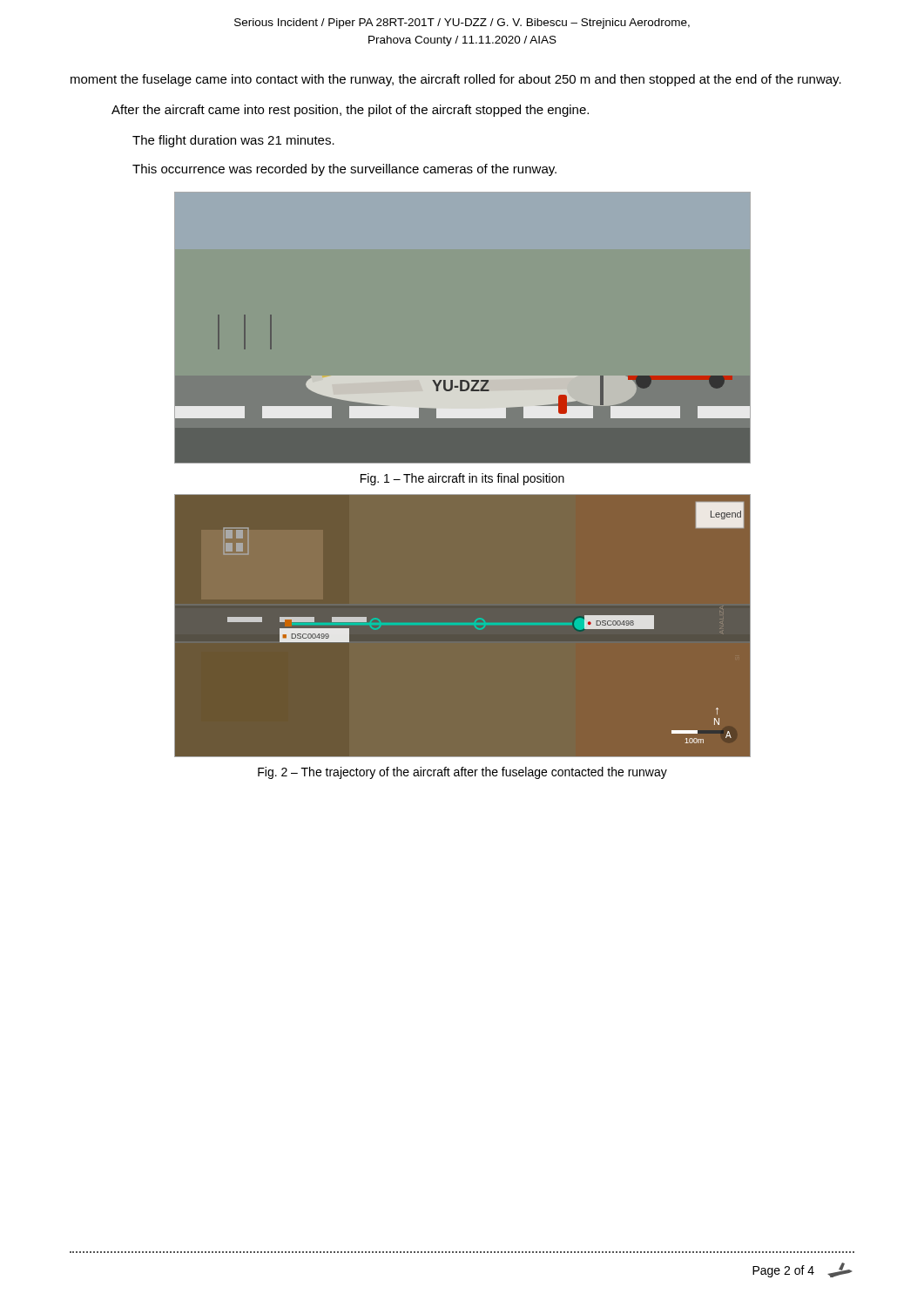Find the element starting "Fig. 1 – The aircraft in its"
Screen dimensions: 1307x924
coord(462,478)
